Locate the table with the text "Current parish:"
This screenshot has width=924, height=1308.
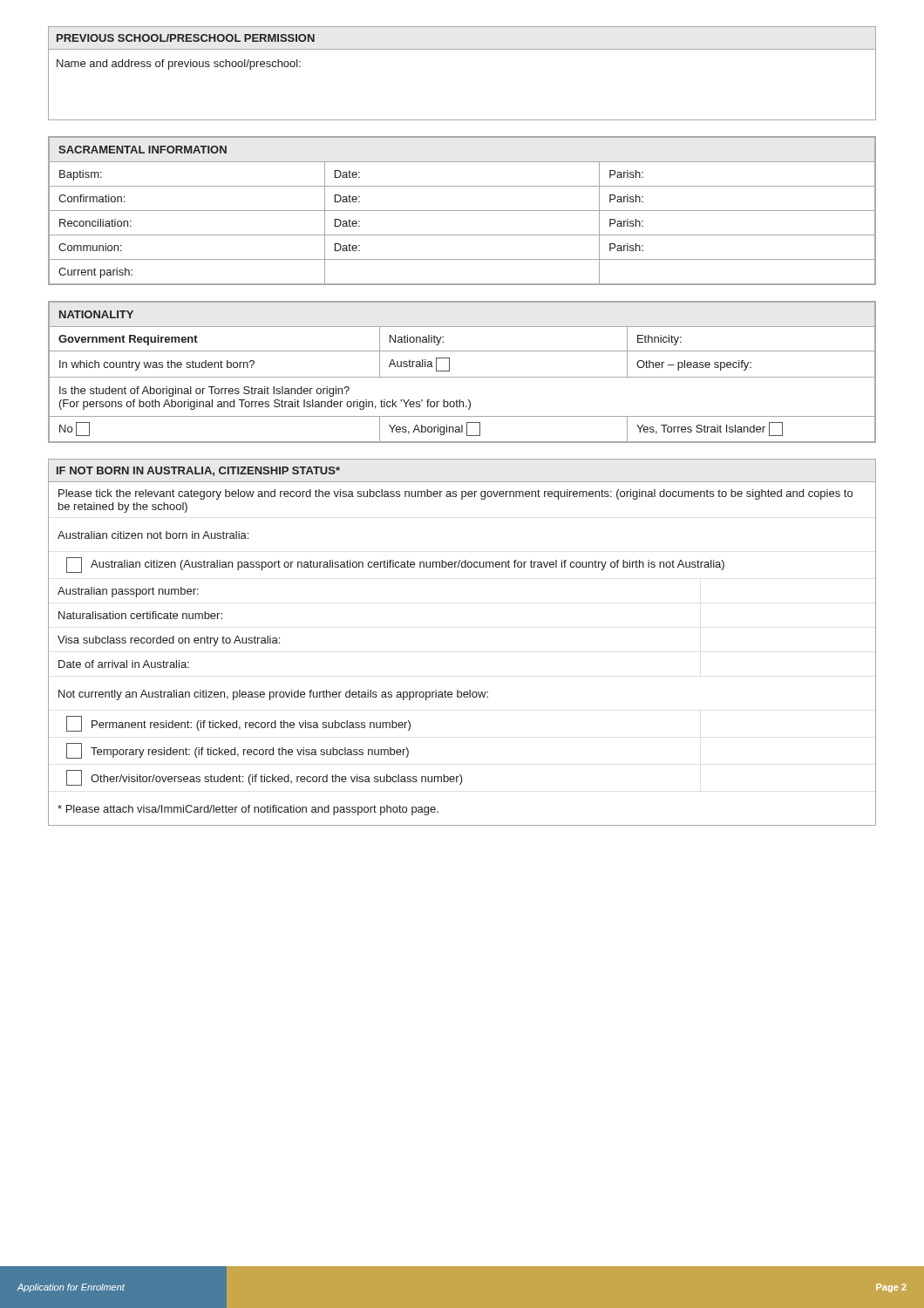[x=462, y=211]
